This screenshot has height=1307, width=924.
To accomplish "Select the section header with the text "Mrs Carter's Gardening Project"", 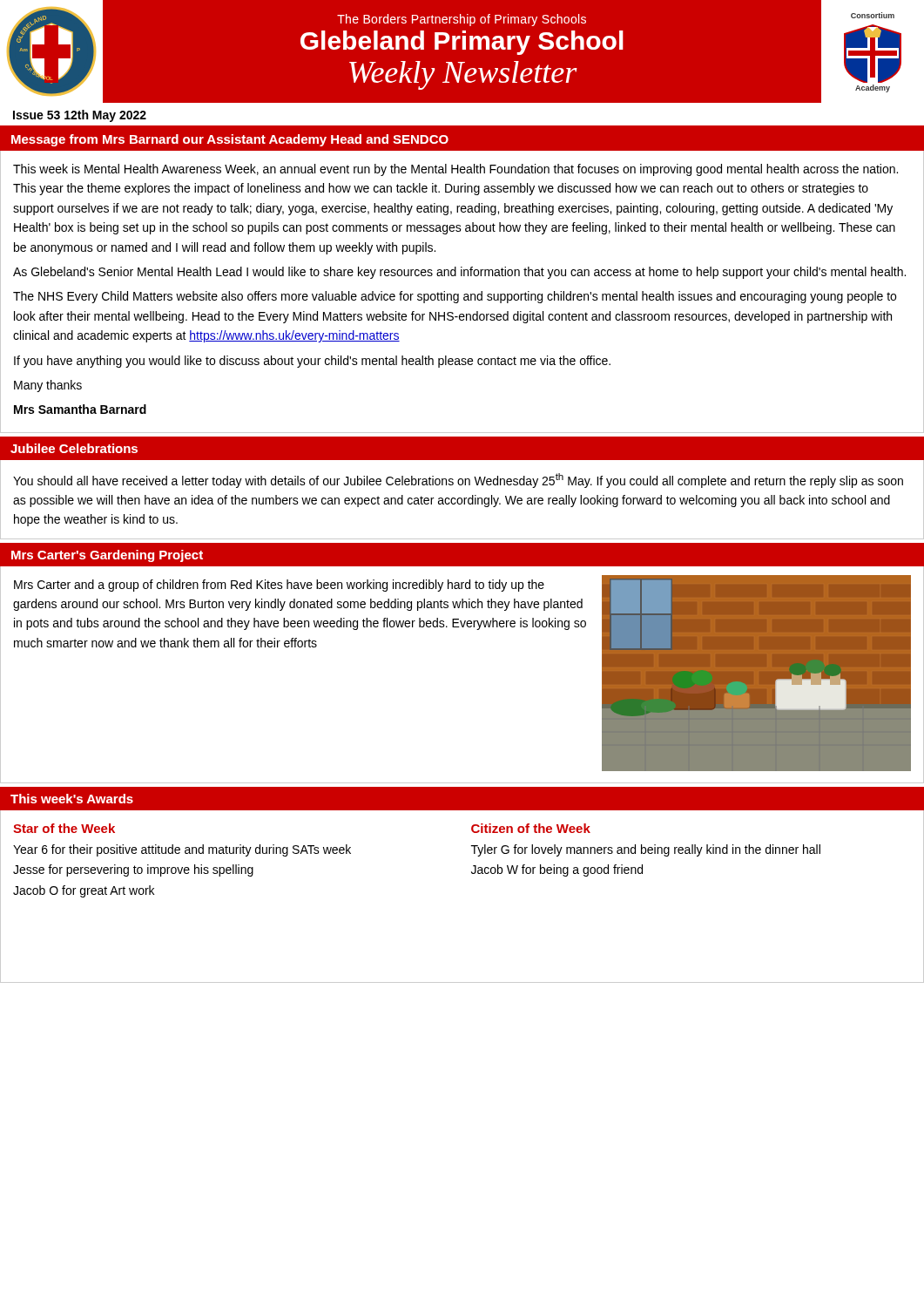I will pos(107,554).
